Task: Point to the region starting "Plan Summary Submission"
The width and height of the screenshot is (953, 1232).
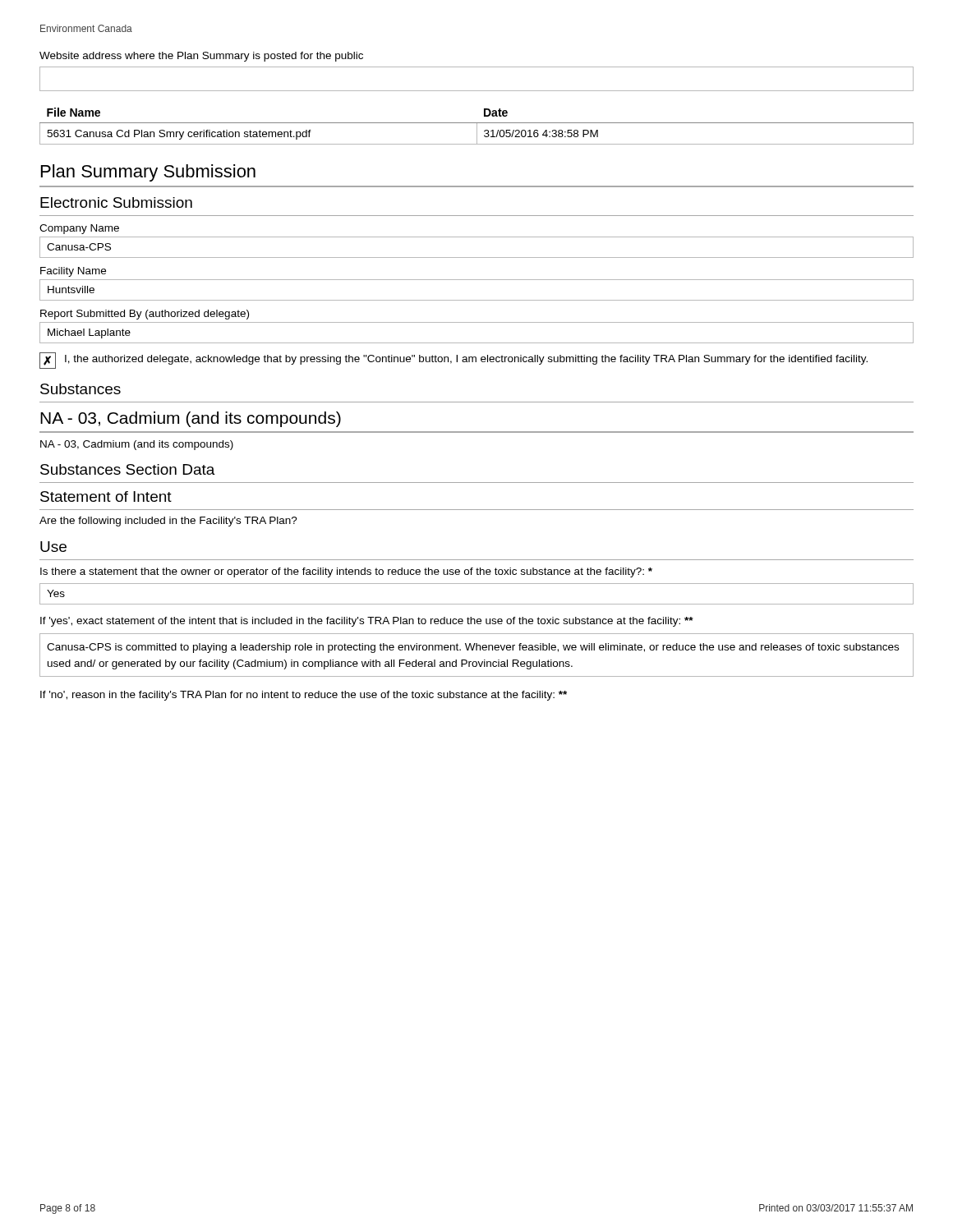Action: [x=148, y=173]
